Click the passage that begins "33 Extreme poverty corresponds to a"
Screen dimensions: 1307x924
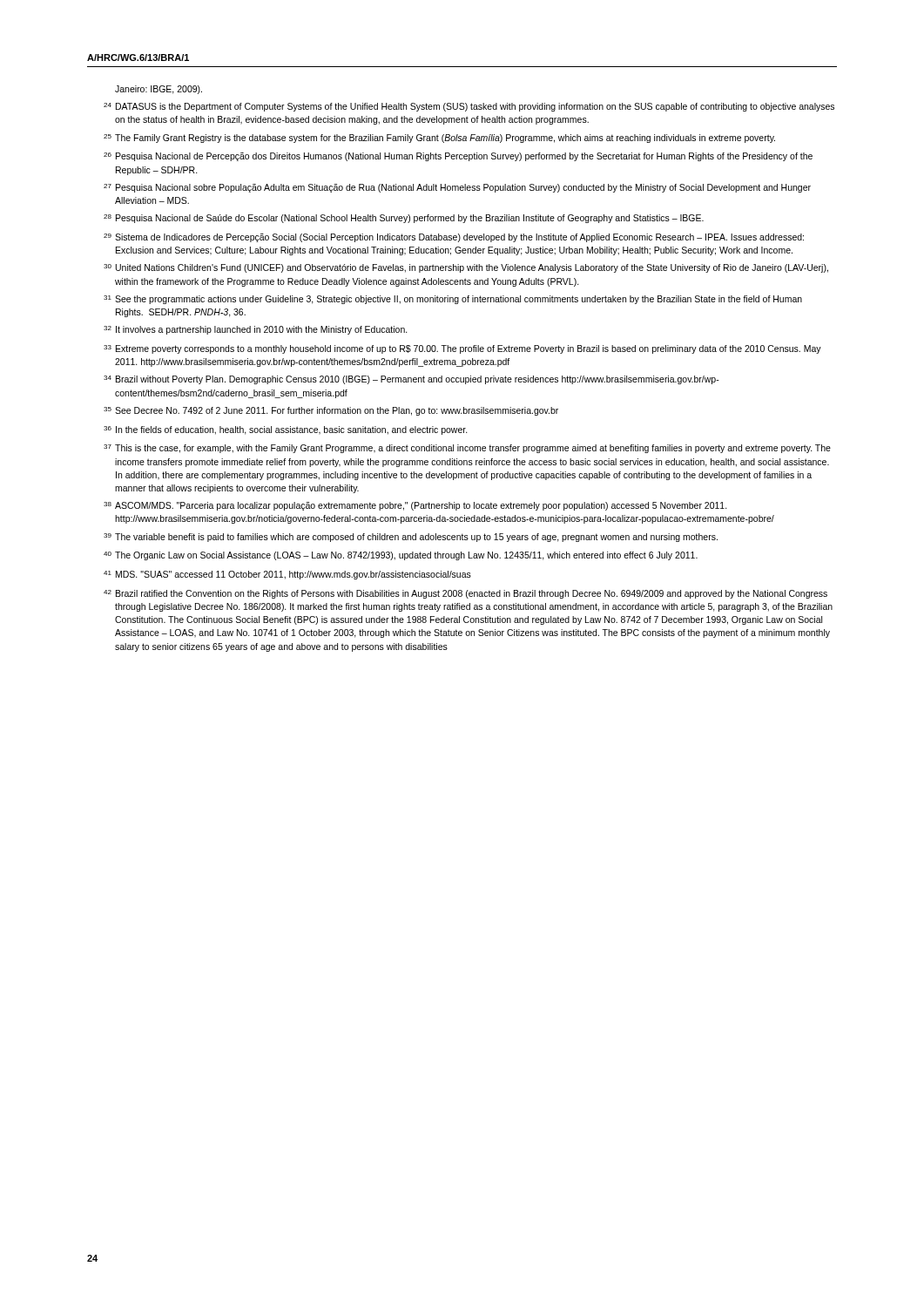462,356
